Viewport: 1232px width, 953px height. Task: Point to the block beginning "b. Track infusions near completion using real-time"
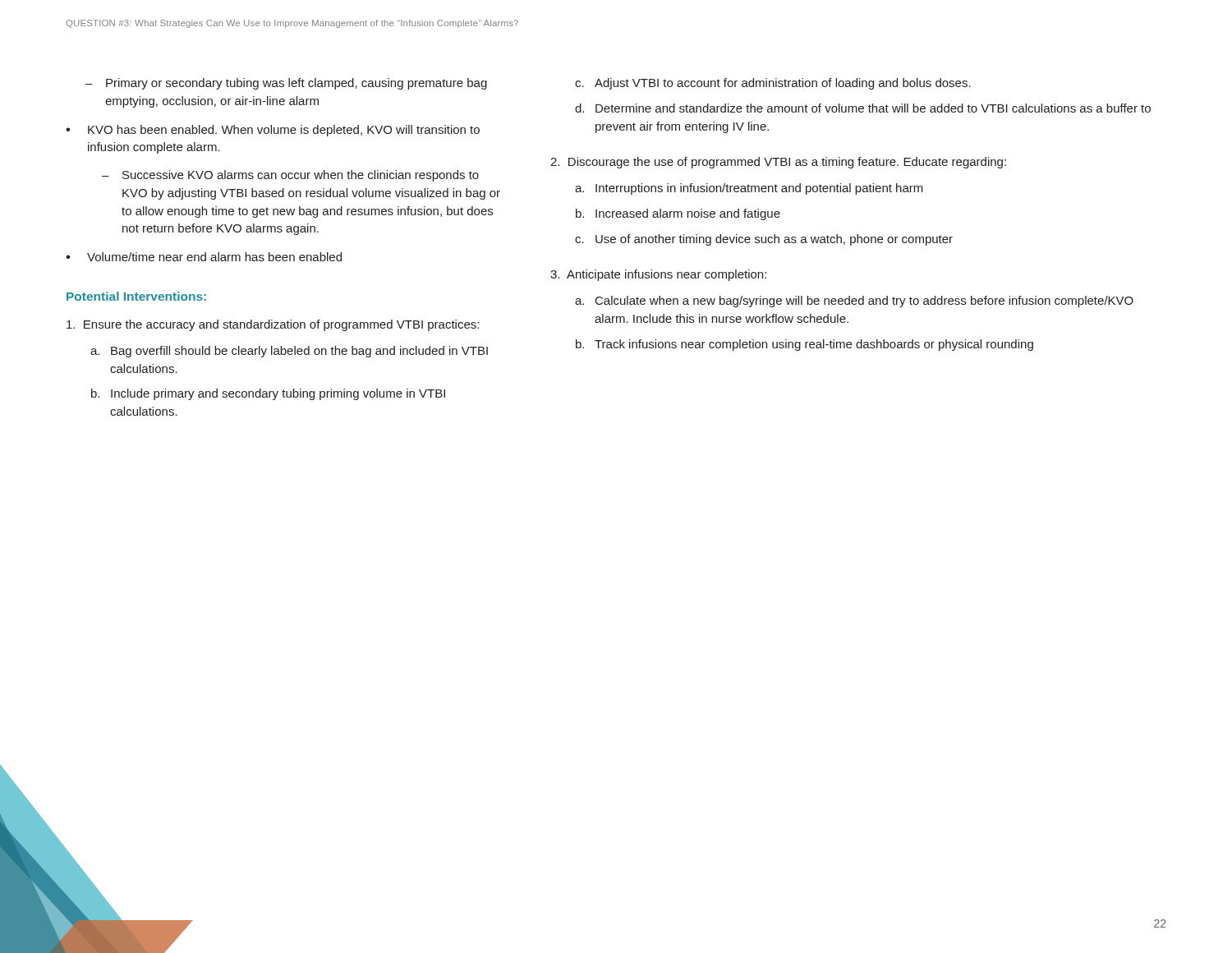(x=804, y=344)
